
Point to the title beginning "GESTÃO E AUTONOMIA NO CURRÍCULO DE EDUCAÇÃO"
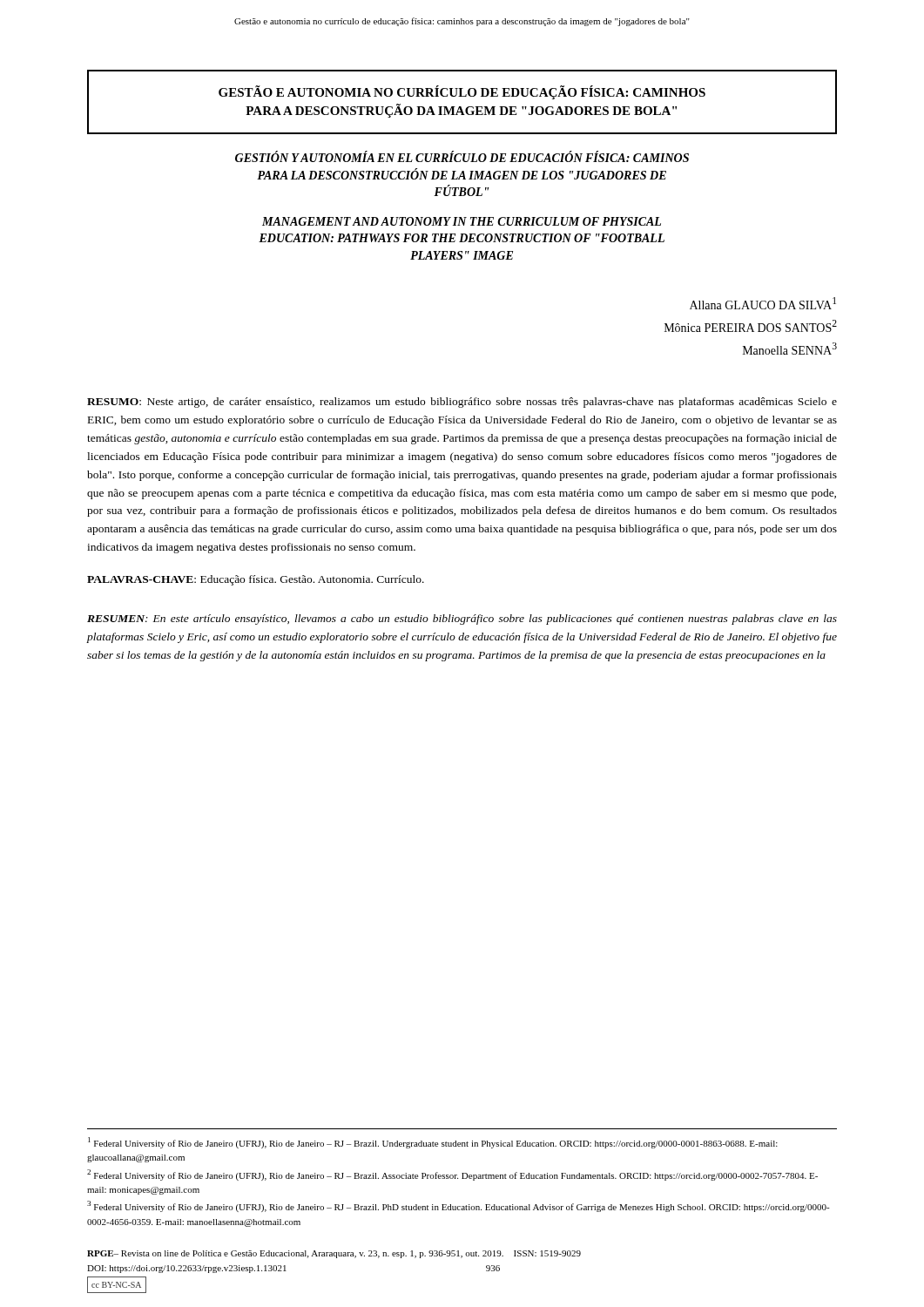point(462,101)
